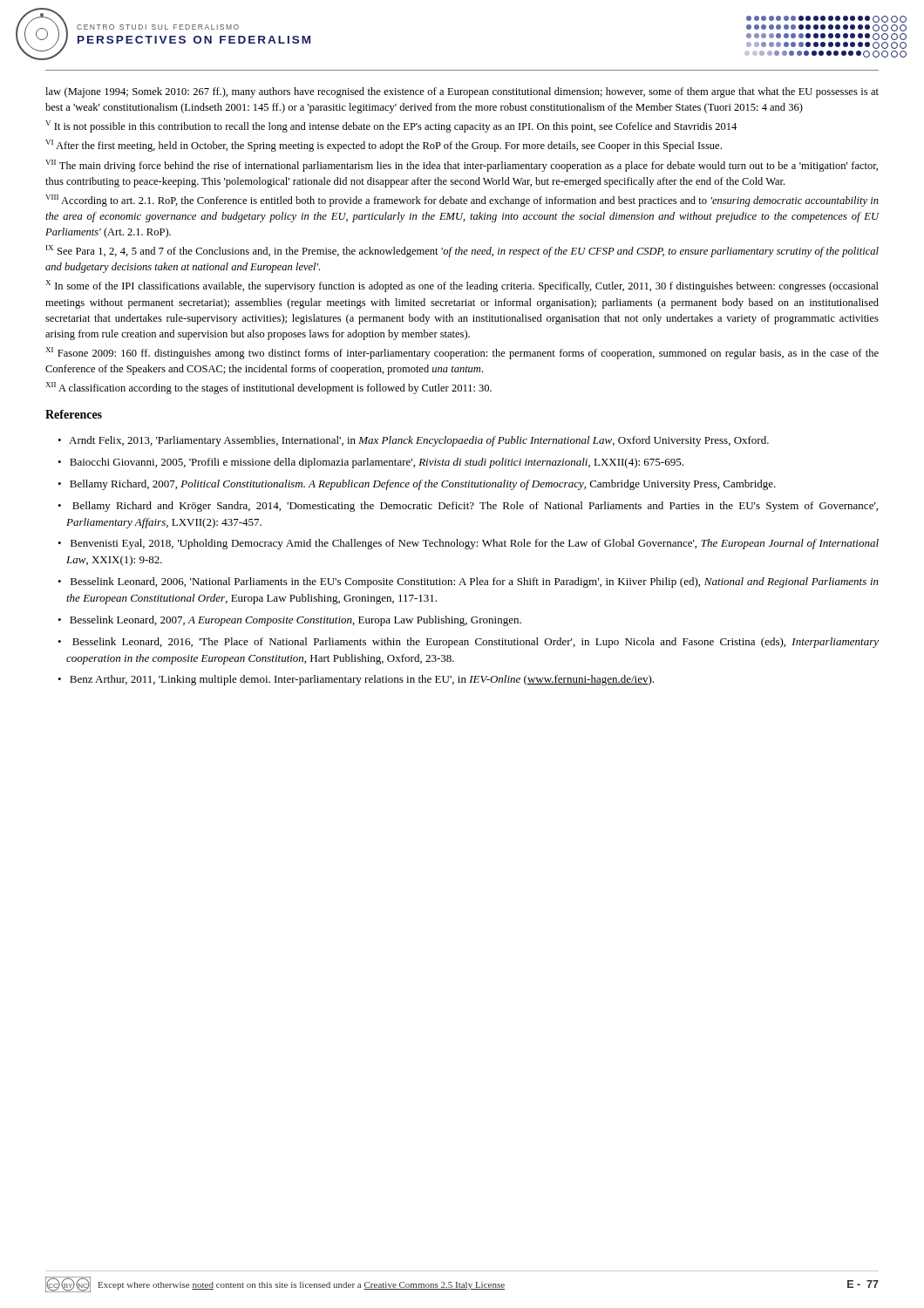Click on the text block starting "• Arndt Felix, 2013, 'Parliamentary Assemblies, International',"
The width and height of the screenshot is (924, 1308).
[x=413, y=440]
